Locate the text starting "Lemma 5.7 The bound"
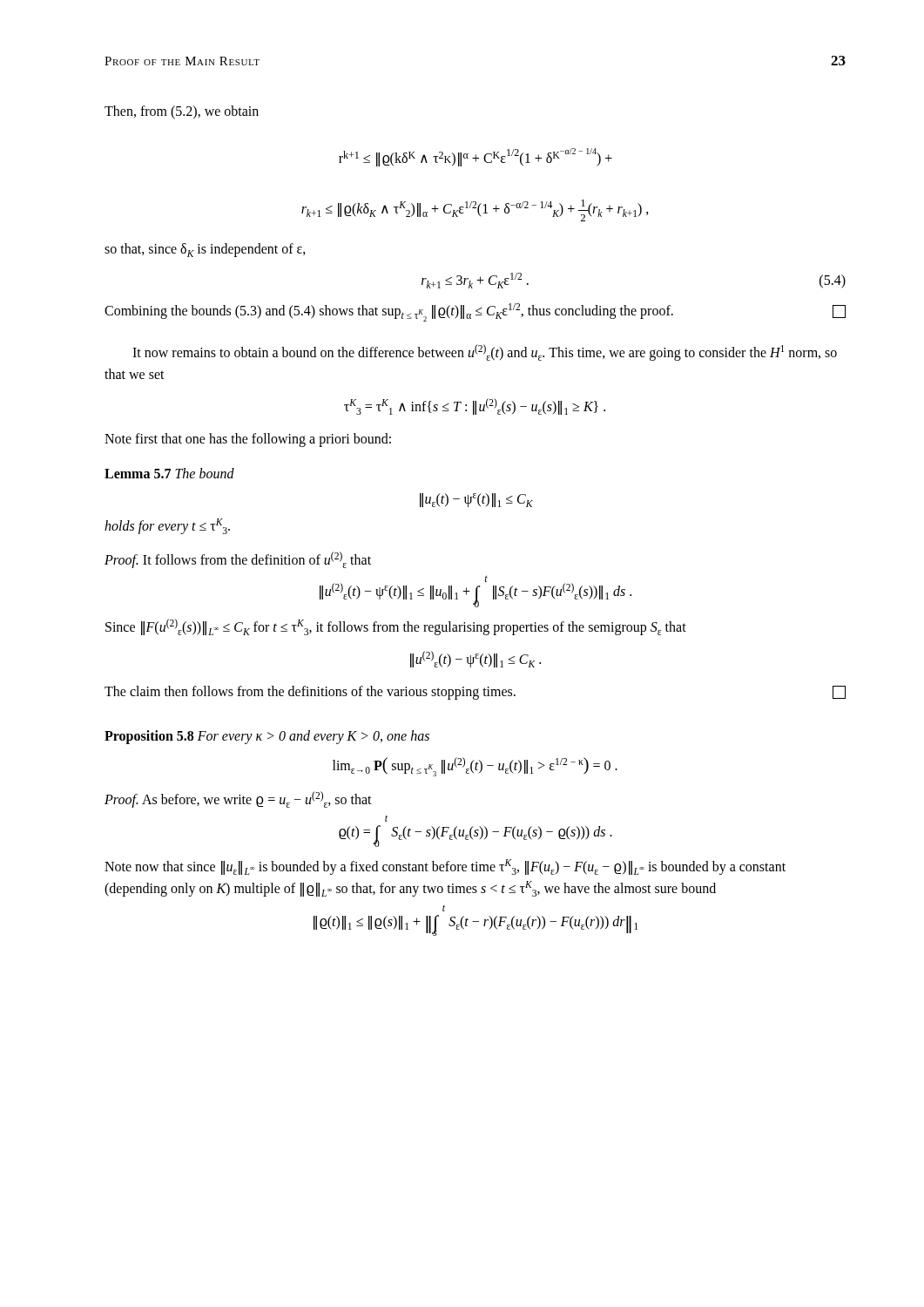The height and width of the screenshot is (1307, 924). 169,473
